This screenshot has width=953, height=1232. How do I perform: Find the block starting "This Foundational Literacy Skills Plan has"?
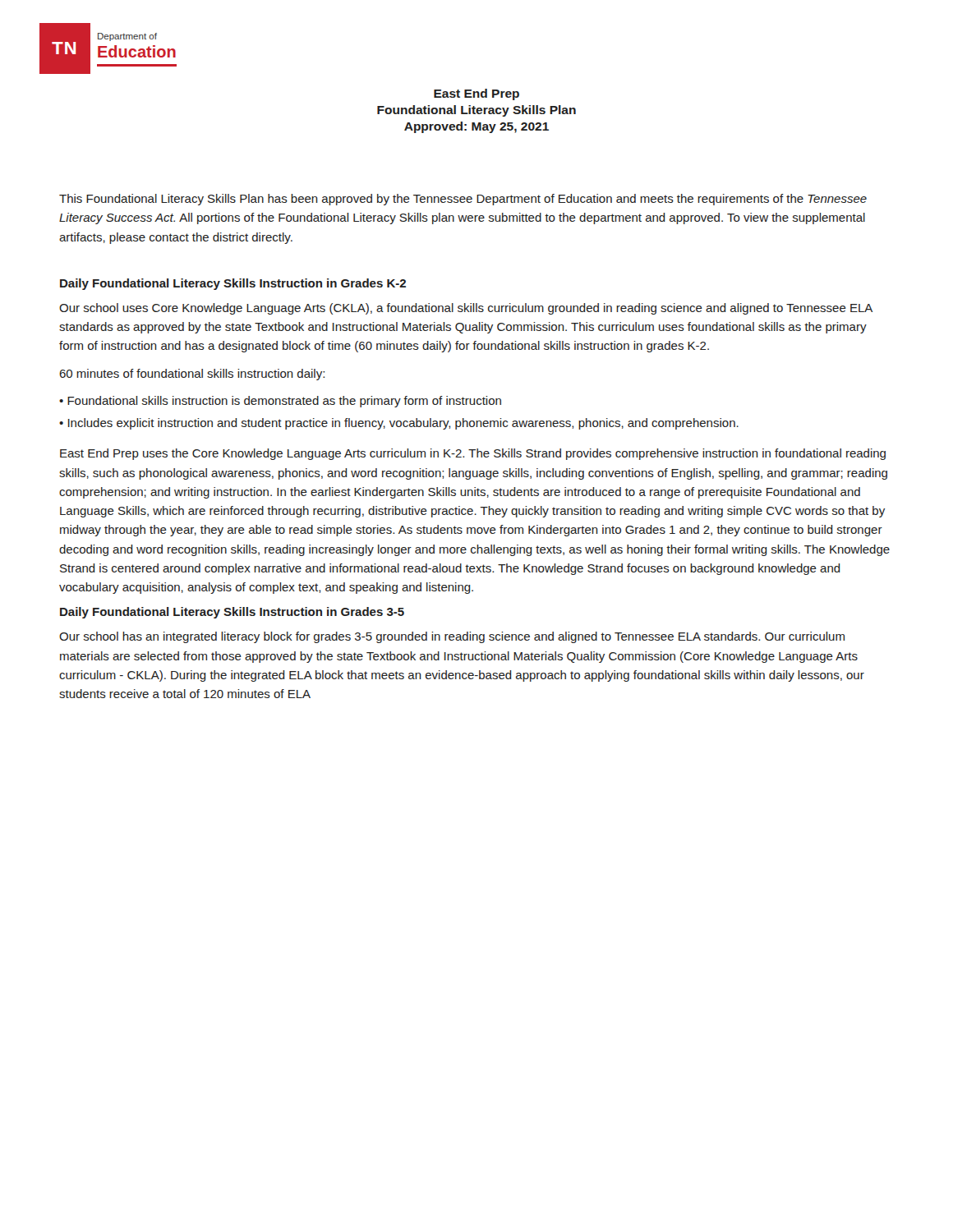pos(463,217)
